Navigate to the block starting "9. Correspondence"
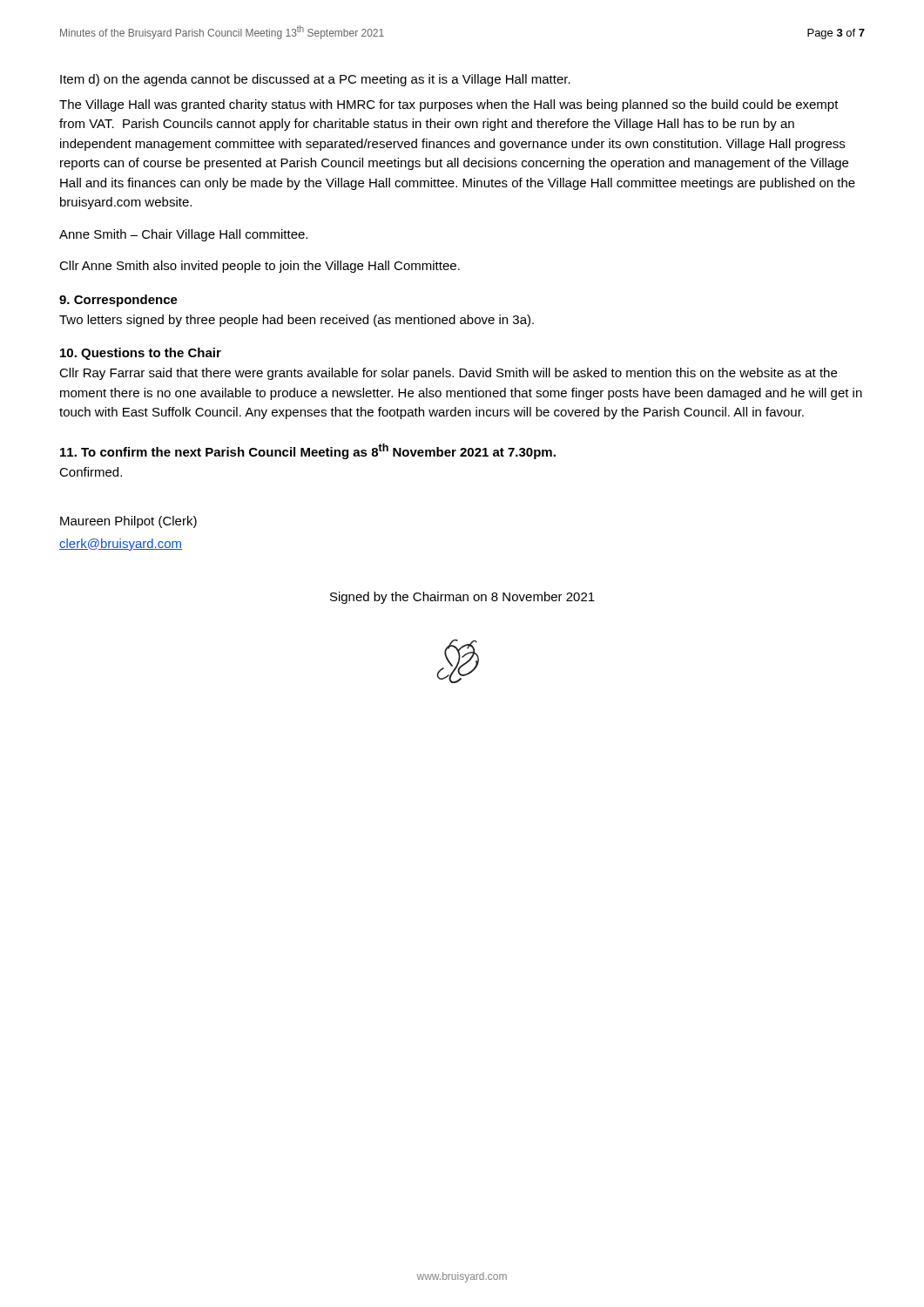Image resolution: width=924 pixels, height=1307 pixels. coord(118,299)
